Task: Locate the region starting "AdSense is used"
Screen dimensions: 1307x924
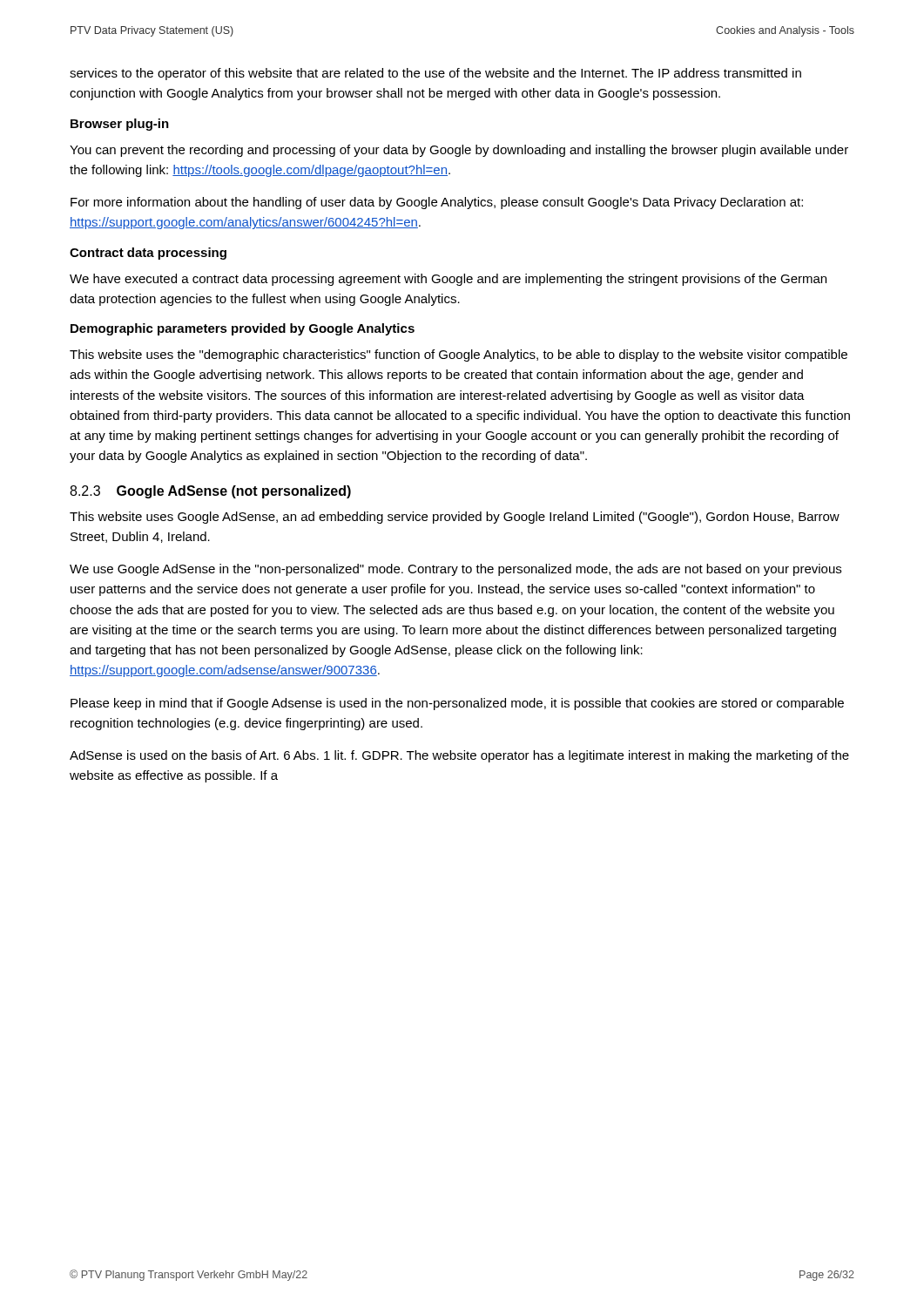Action: pyautogui.click(x=462, y=765)
